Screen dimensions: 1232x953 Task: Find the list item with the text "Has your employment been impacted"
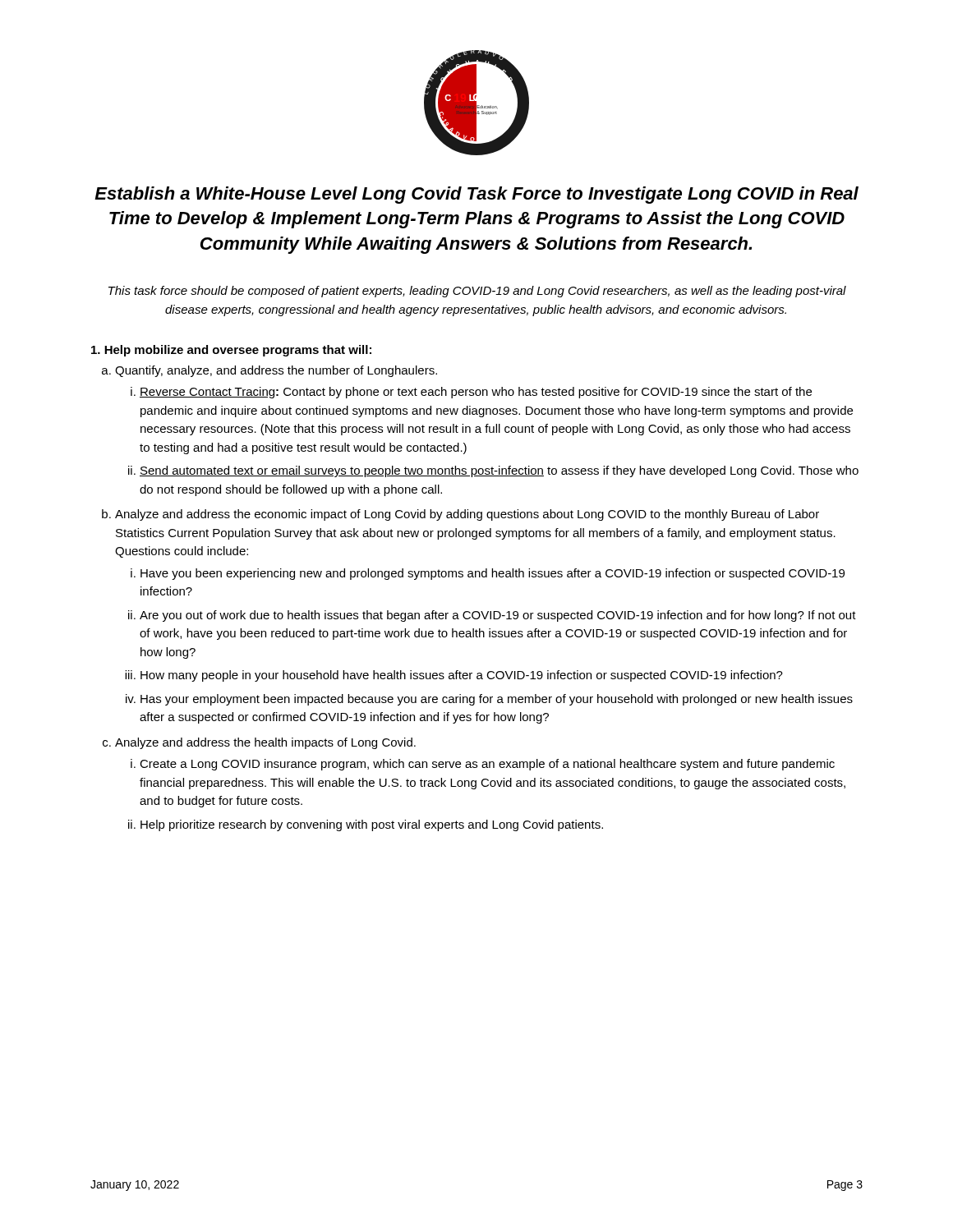click(x=496, y=707)
